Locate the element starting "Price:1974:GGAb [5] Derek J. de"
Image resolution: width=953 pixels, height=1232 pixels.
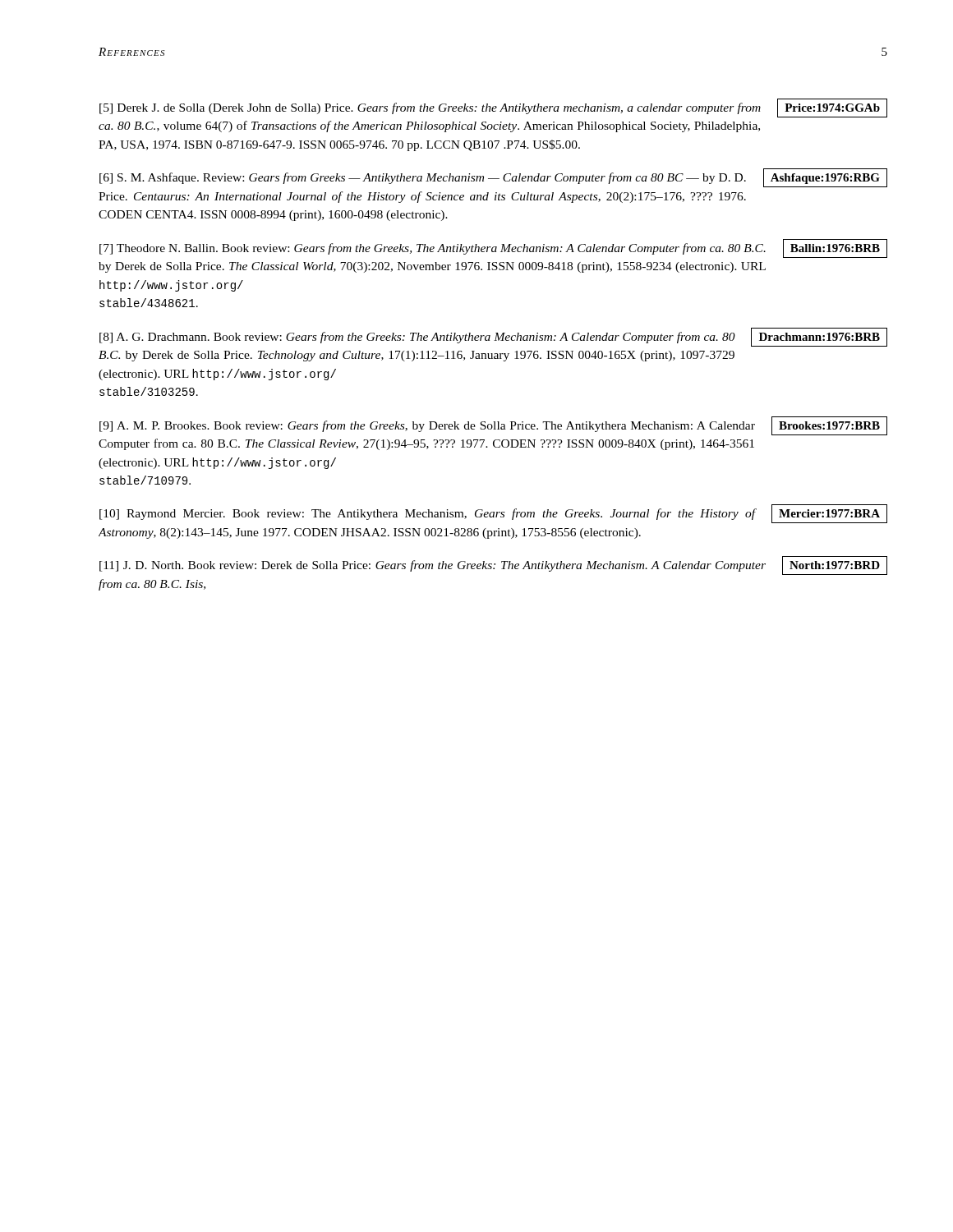[493, 126]
